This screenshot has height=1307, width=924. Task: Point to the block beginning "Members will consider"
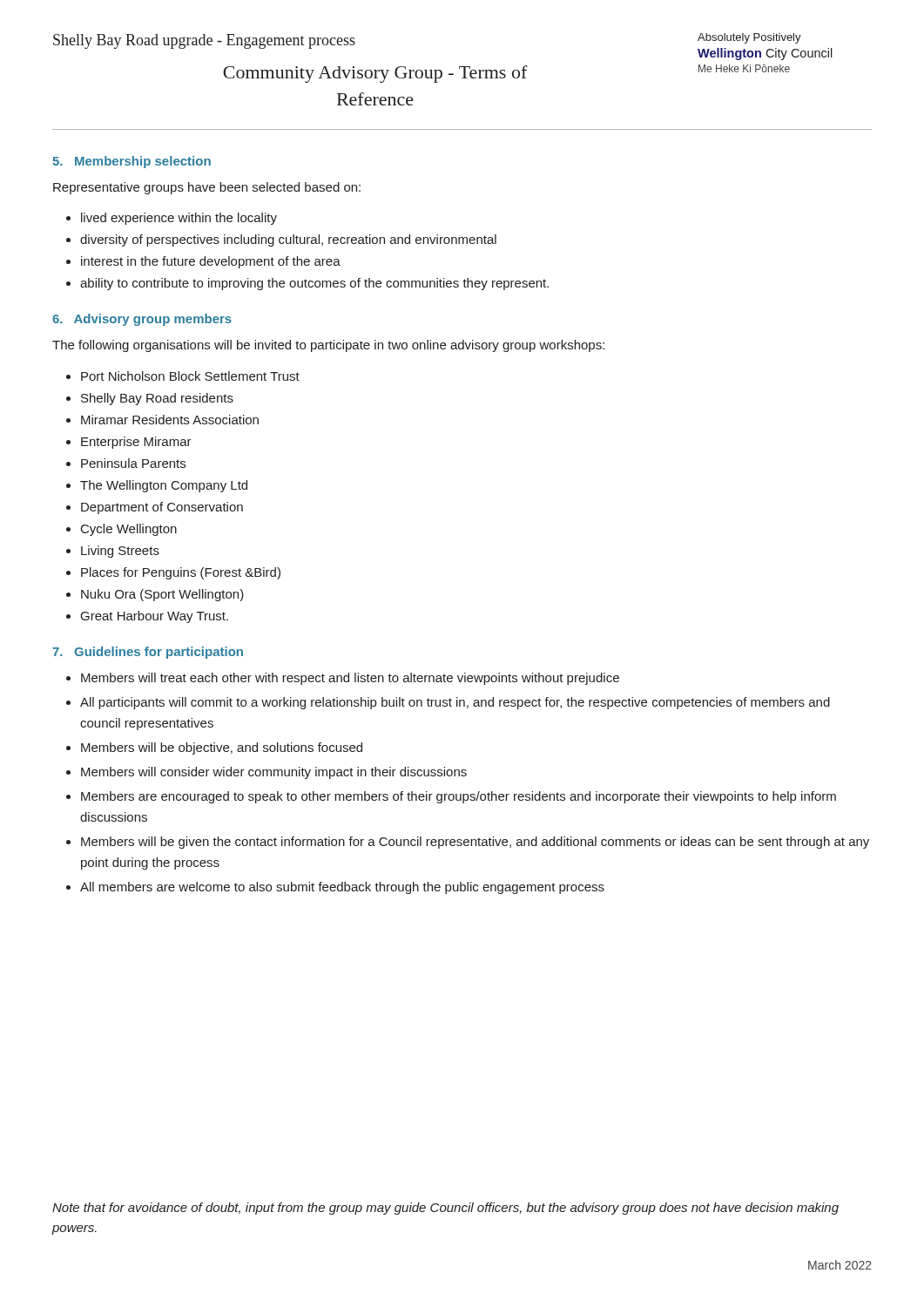point(274,771)
